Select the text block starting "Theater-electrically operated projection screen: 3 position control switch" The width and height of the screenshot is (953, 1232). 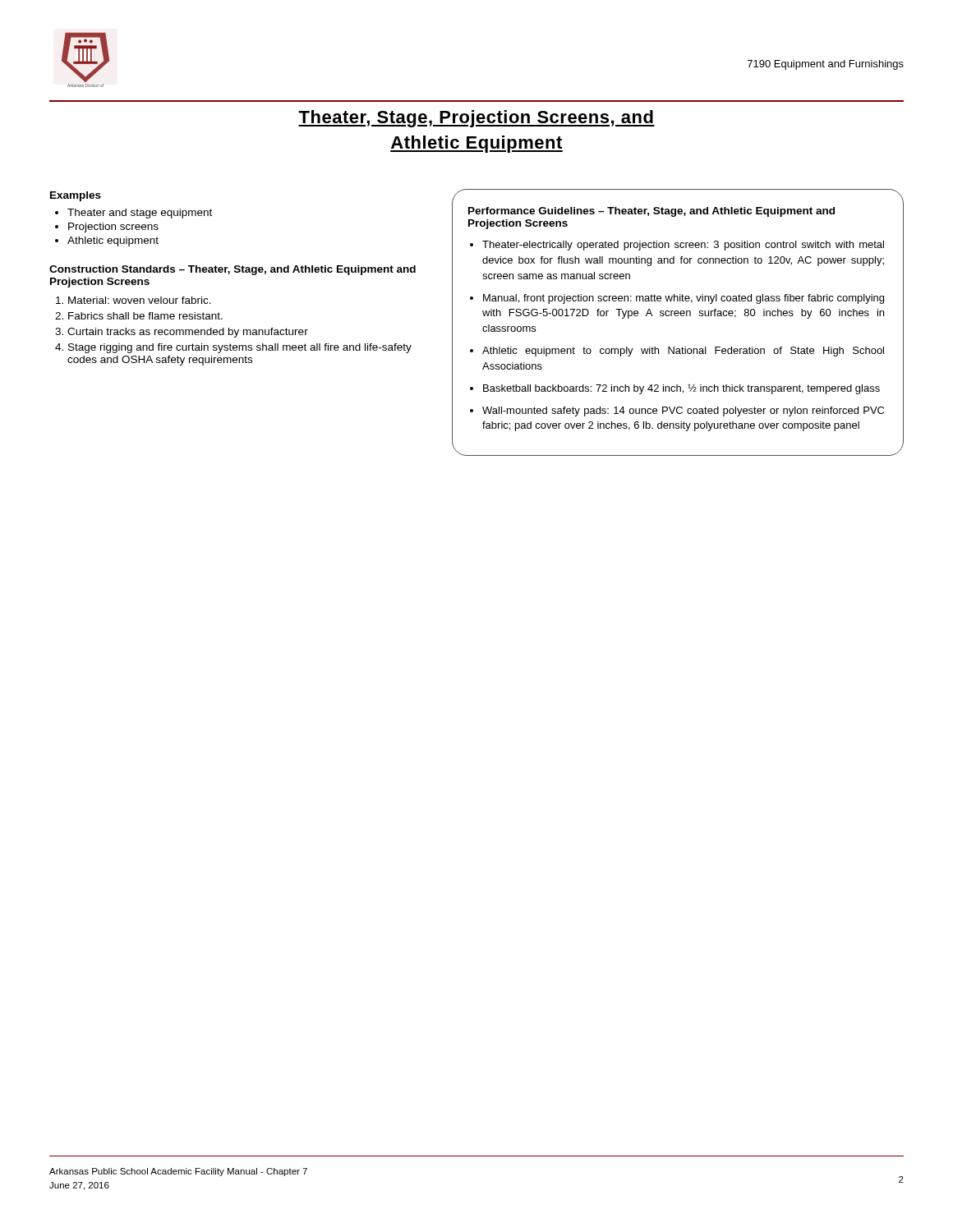(683, 260)
